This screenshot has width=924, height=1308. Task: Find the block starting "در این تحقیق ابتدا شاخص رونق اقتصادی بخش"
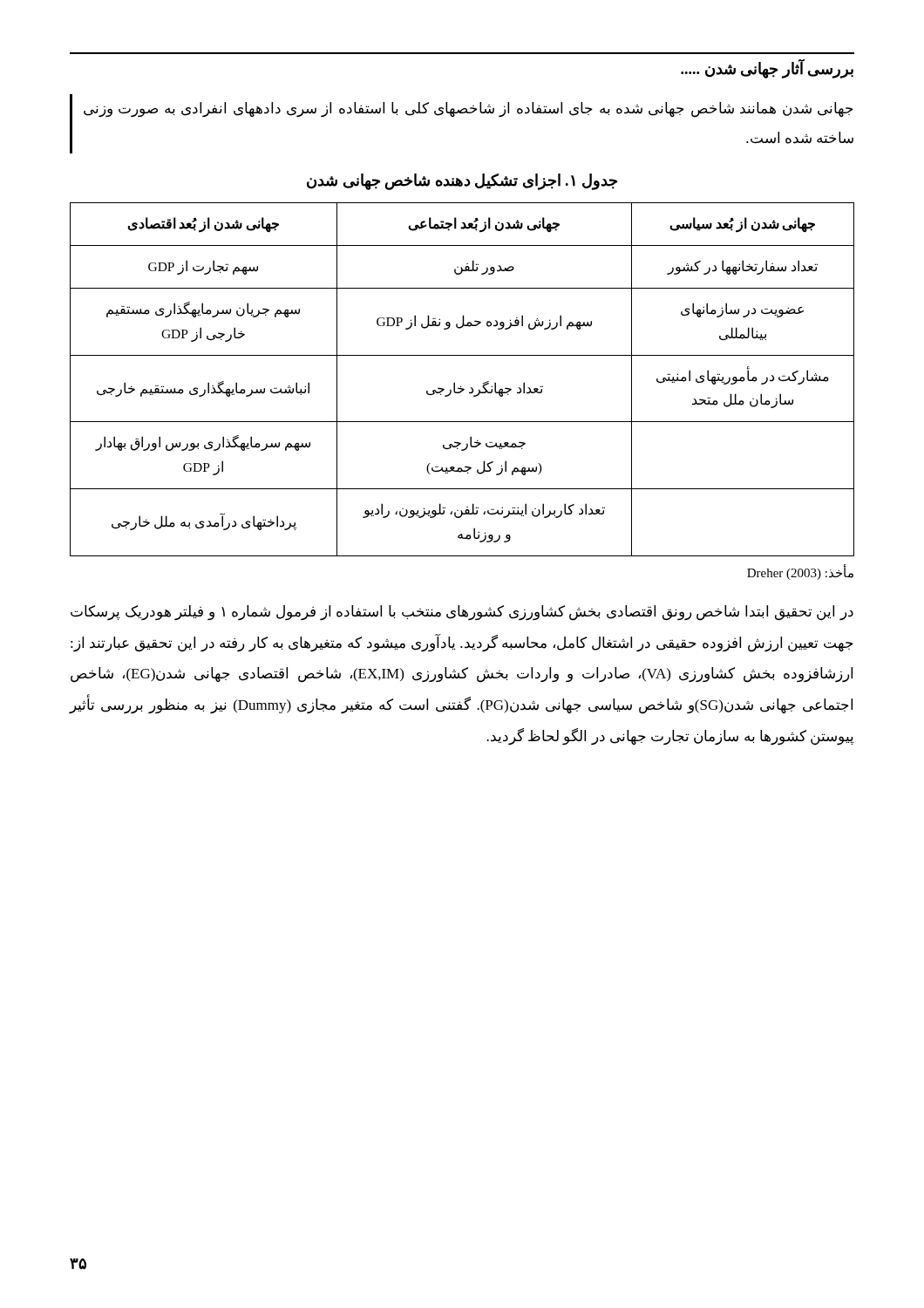click(462, 674)
